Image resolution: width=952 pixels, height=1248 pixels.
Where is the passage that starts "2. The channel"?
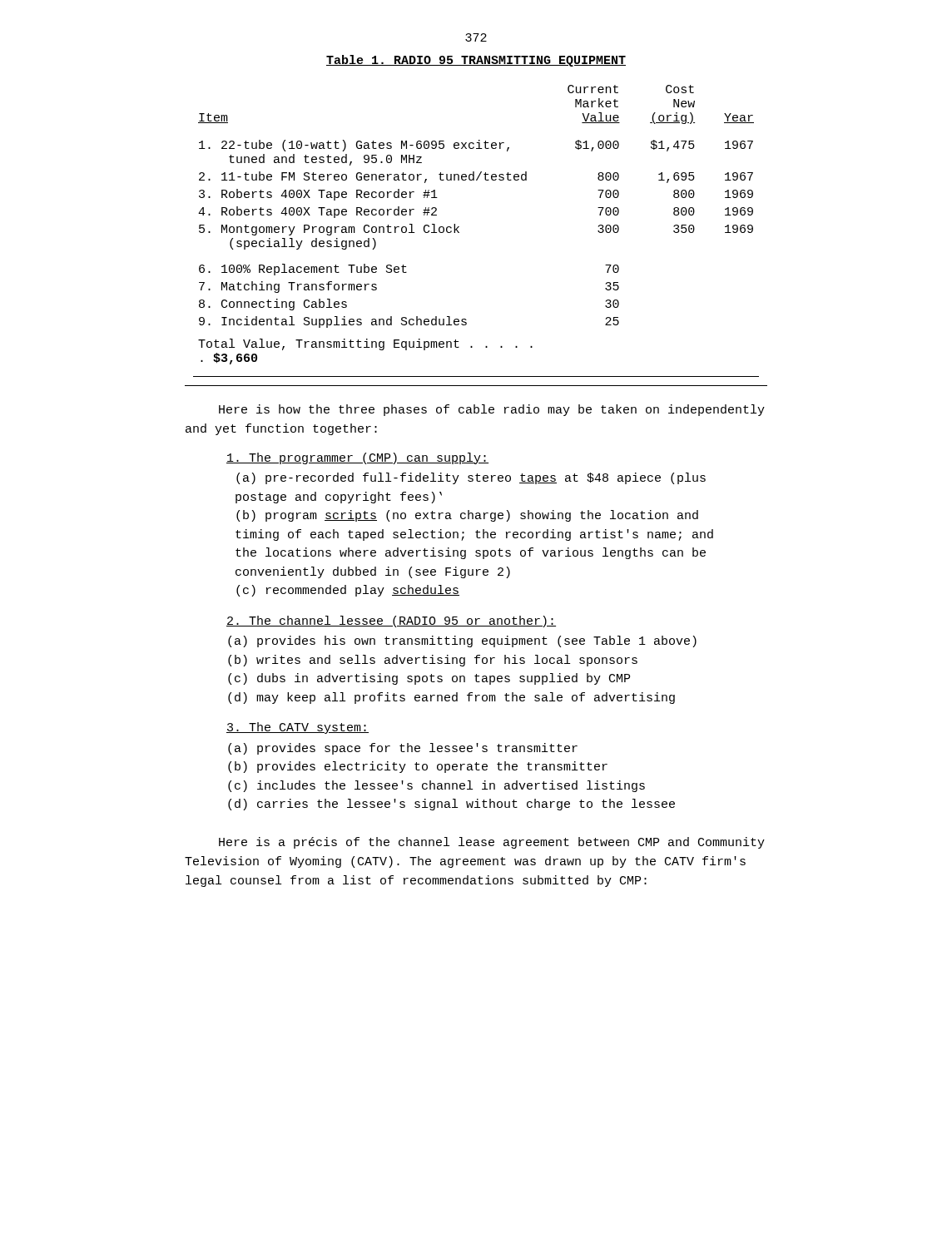click(497, 660)
